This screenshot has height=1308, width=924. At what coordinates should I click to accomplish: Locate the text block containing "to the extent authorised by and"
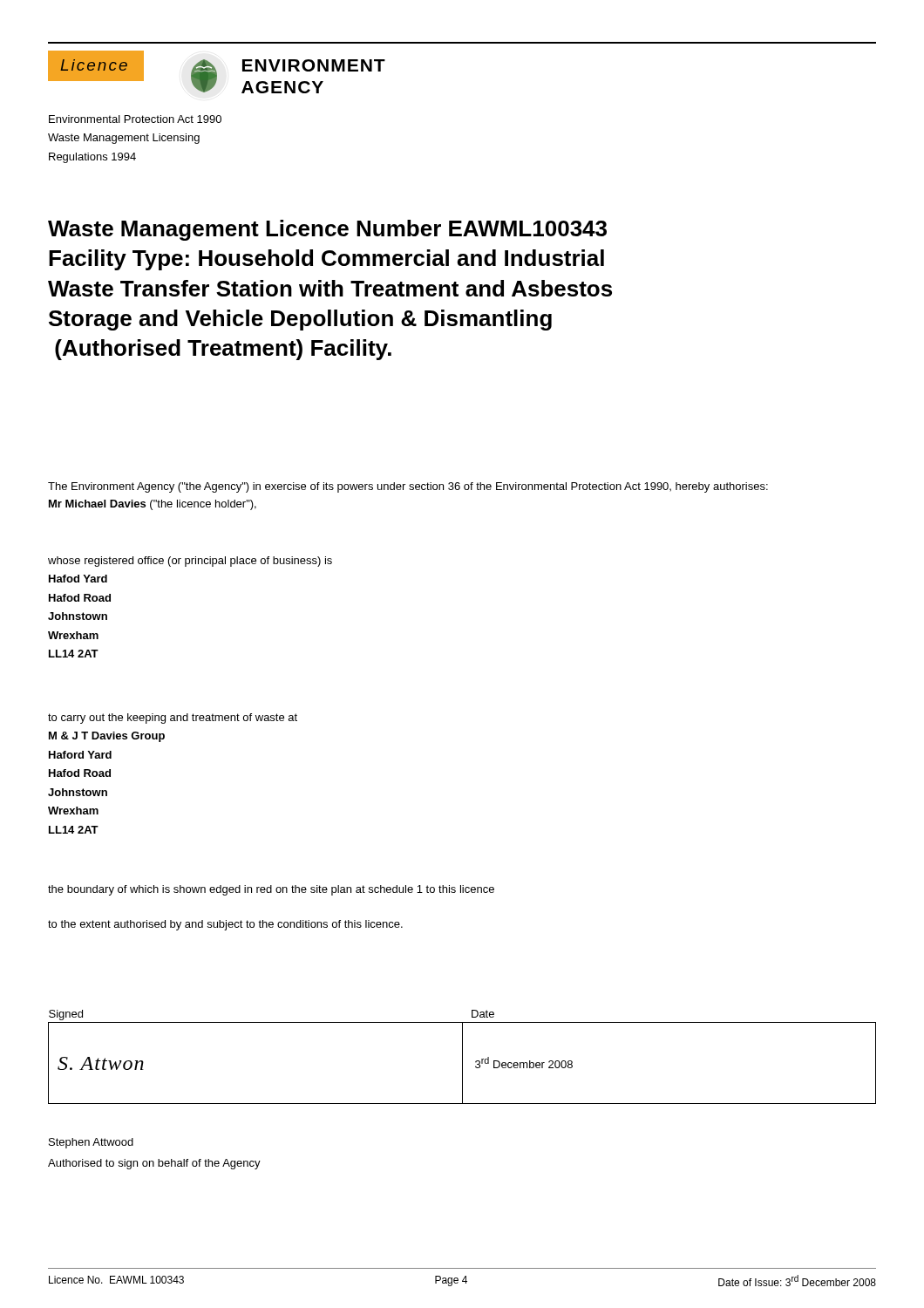click(226, 924)
